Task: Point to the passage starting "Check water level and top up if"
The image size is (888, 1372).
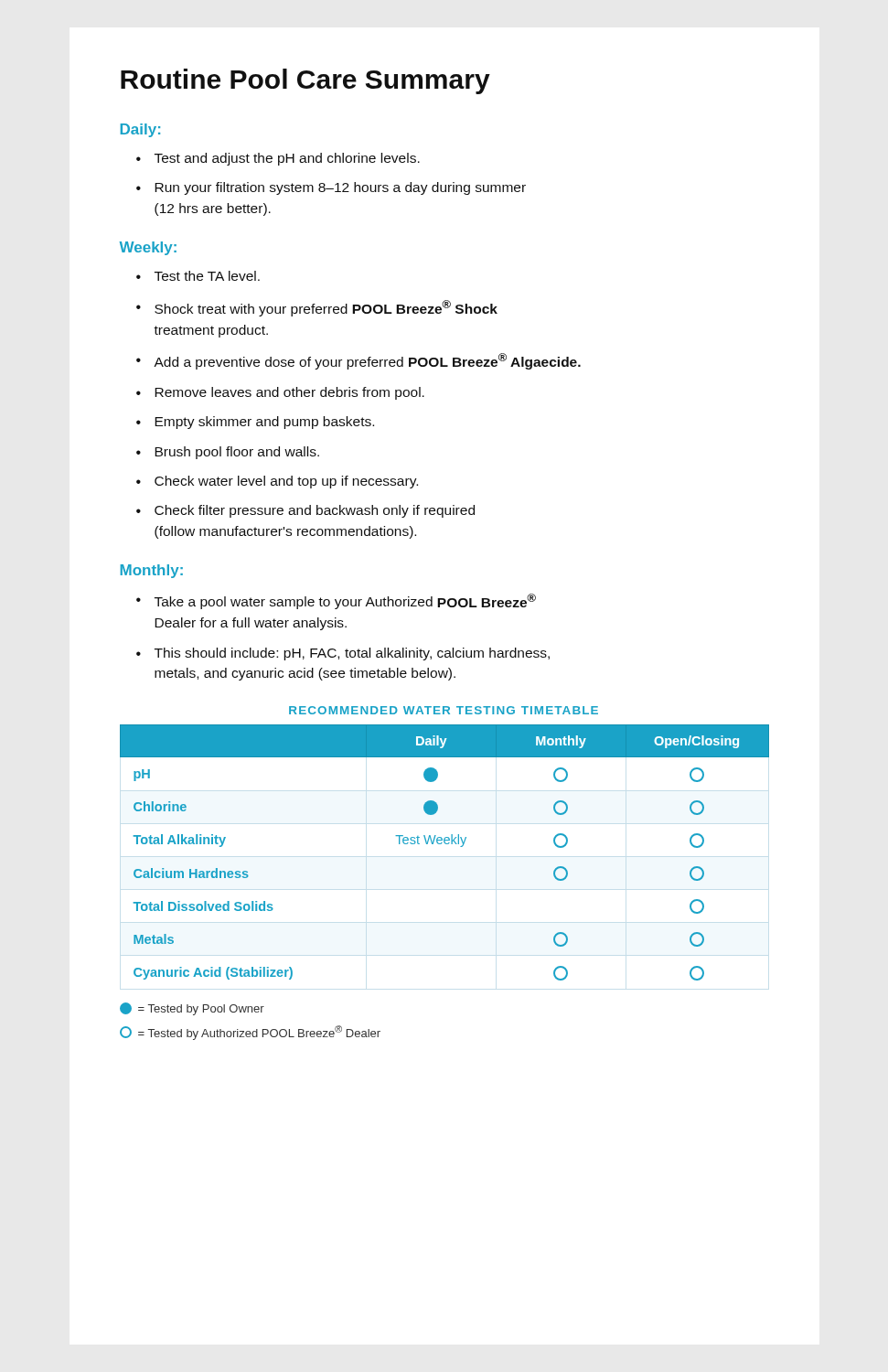Action: [287, 481]
